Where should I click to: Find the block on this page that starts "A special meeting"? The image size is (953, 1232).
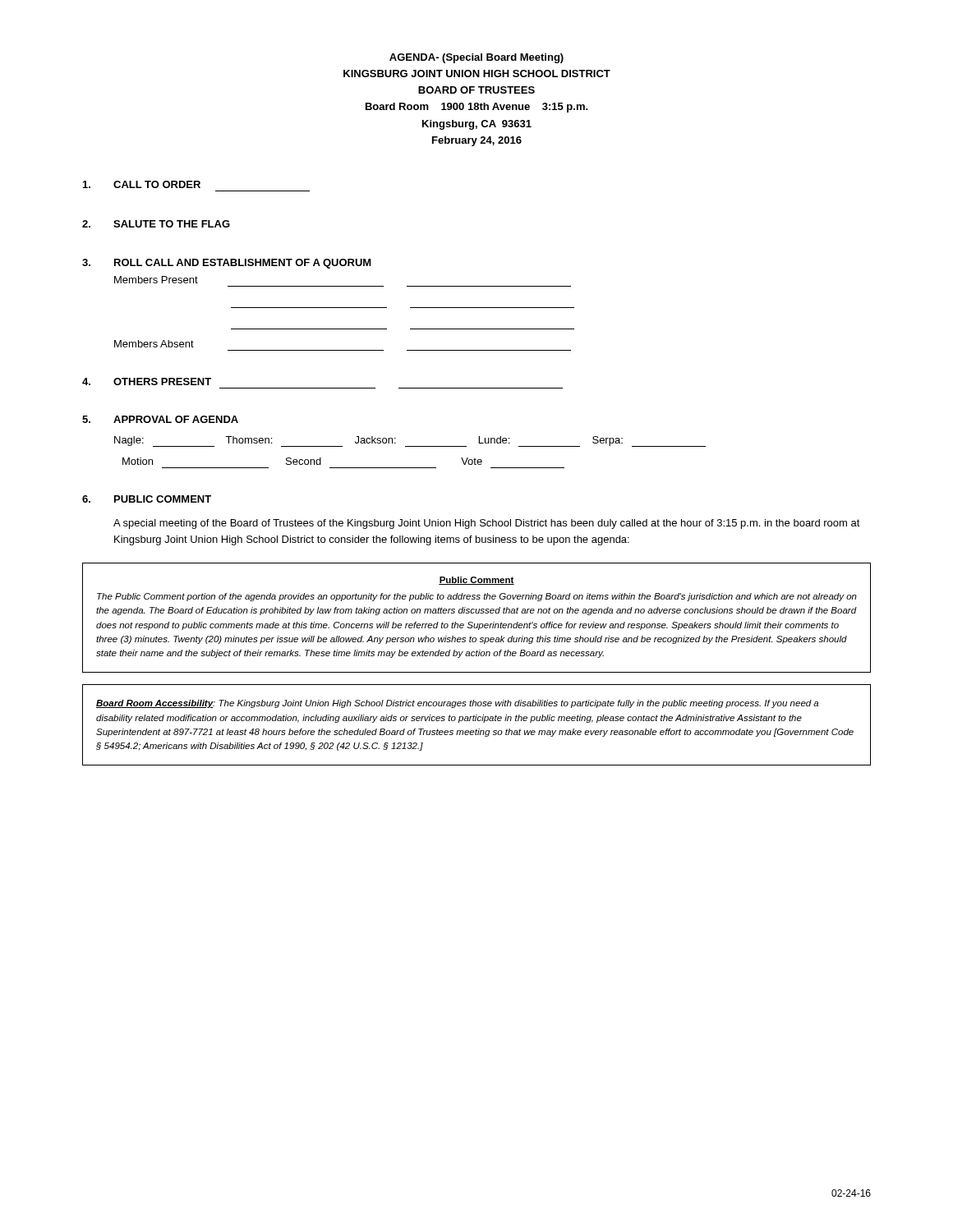pyautogui.click(x=487, y=531)
